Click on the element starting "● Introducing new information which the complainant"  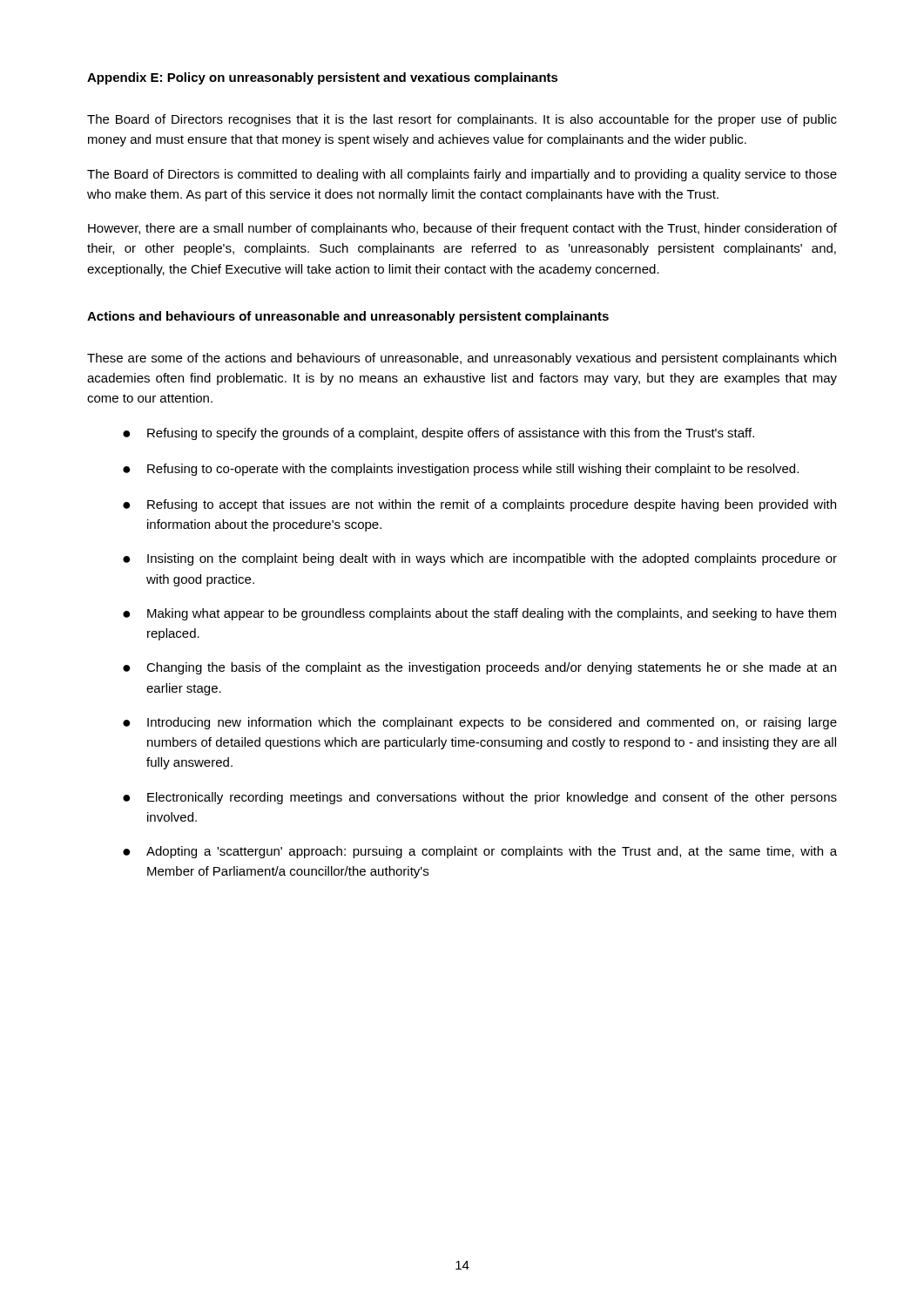click(479, 742)
